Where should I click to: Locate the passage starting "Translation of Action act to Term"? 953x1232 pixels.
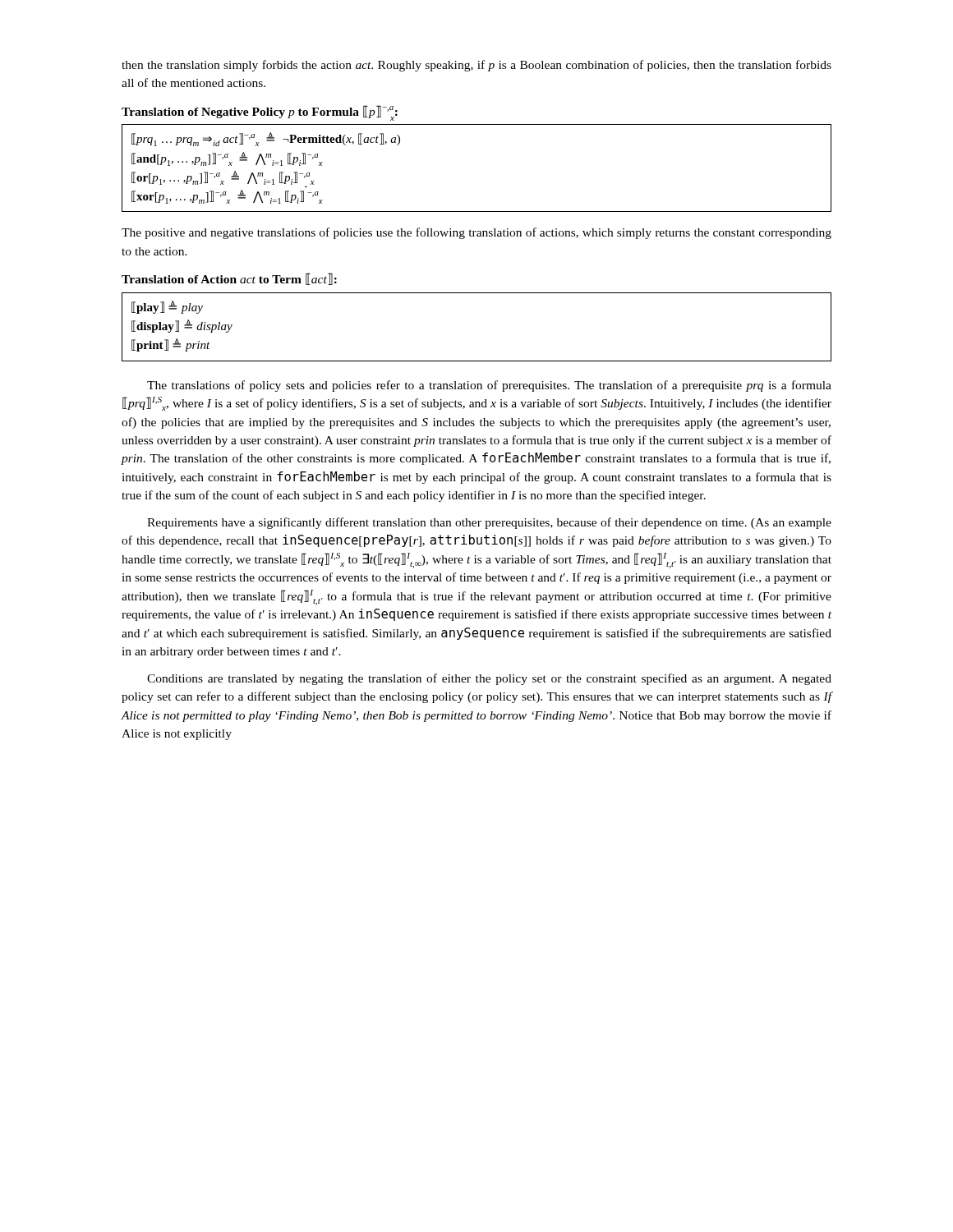click(230, 279)
